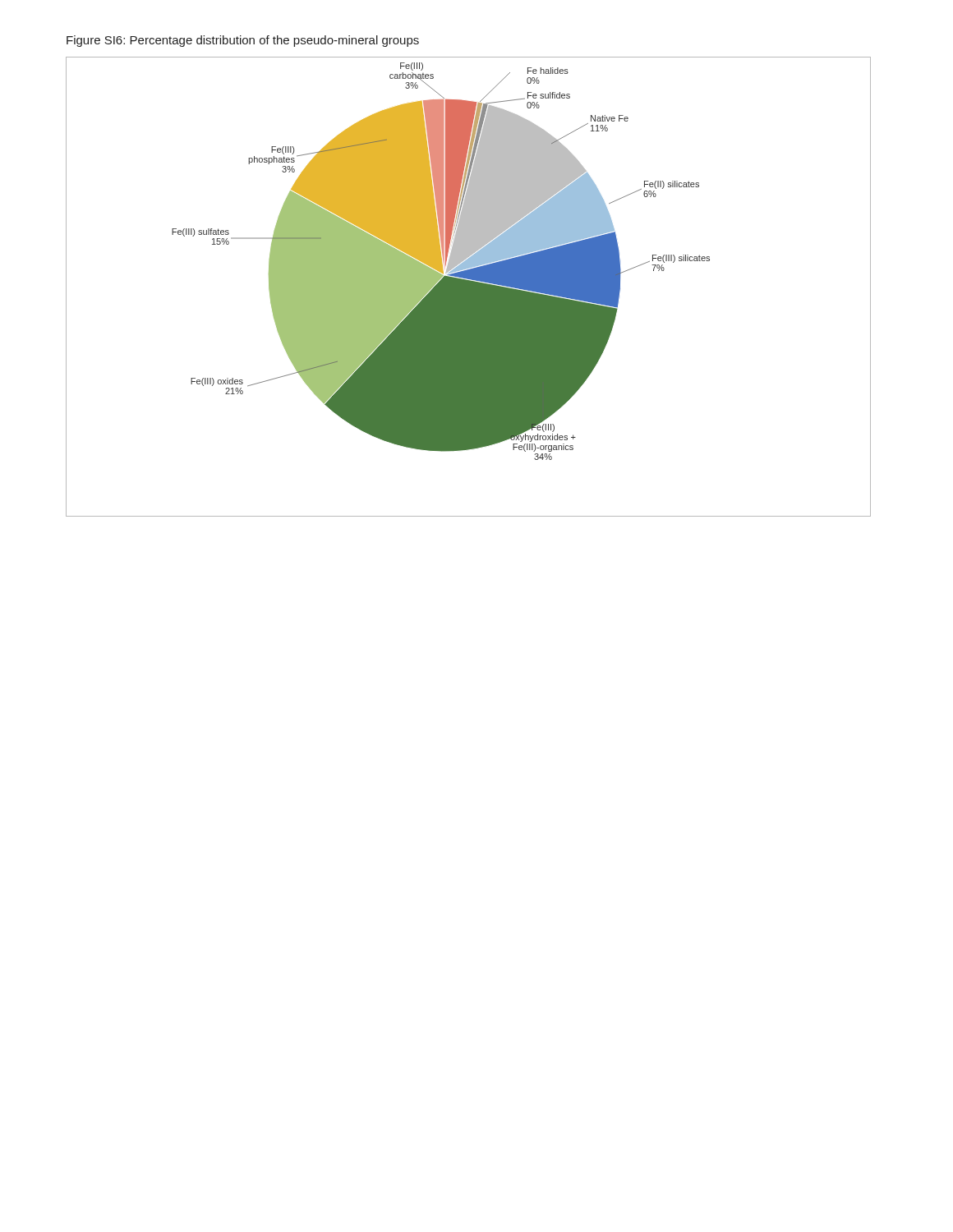953x1232 pixels.
Task: Locate the pie chart
Action: 468,287
